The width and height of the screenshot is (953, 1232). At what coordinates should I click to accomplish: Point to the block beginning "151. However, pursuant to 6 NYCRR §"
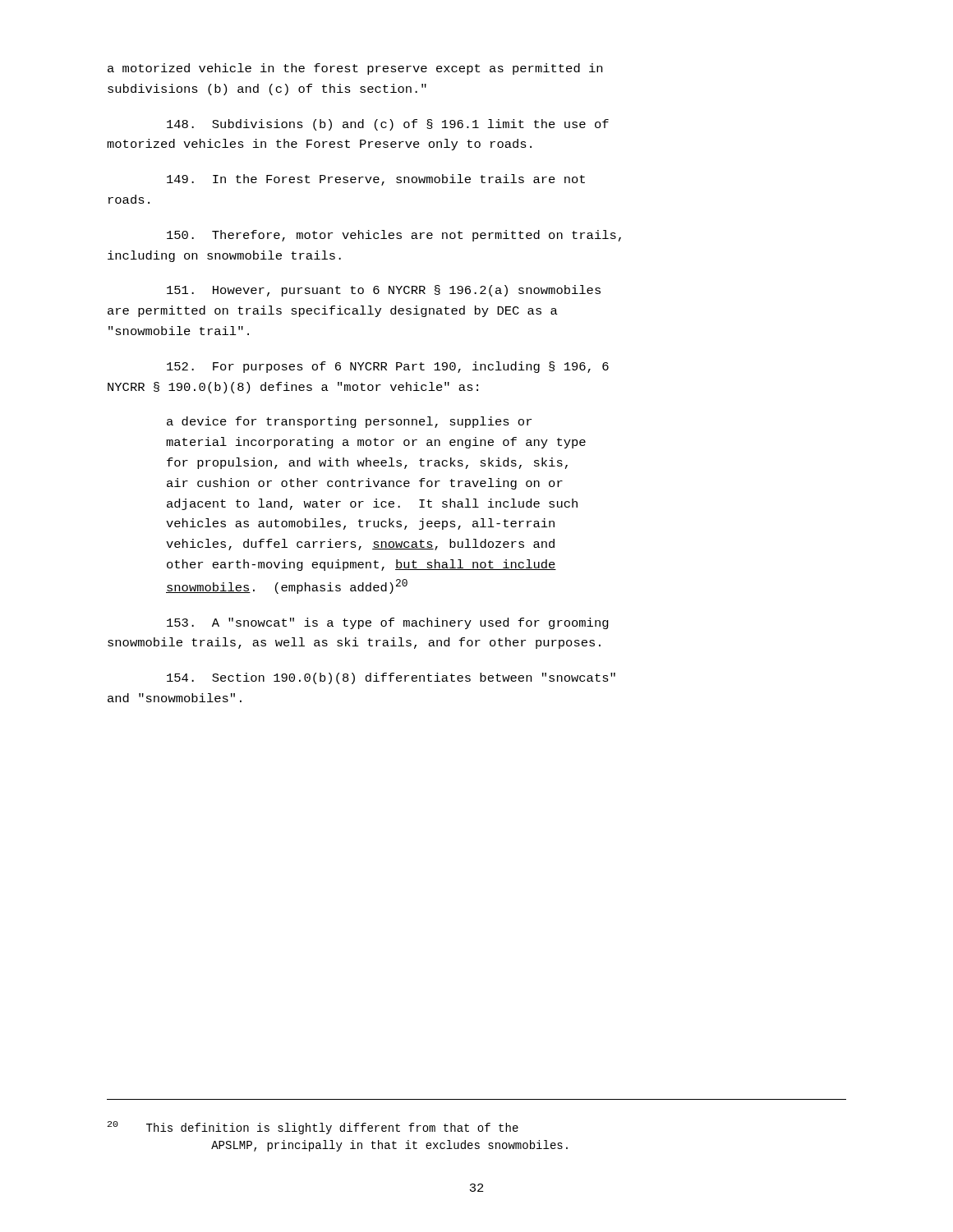476,312
